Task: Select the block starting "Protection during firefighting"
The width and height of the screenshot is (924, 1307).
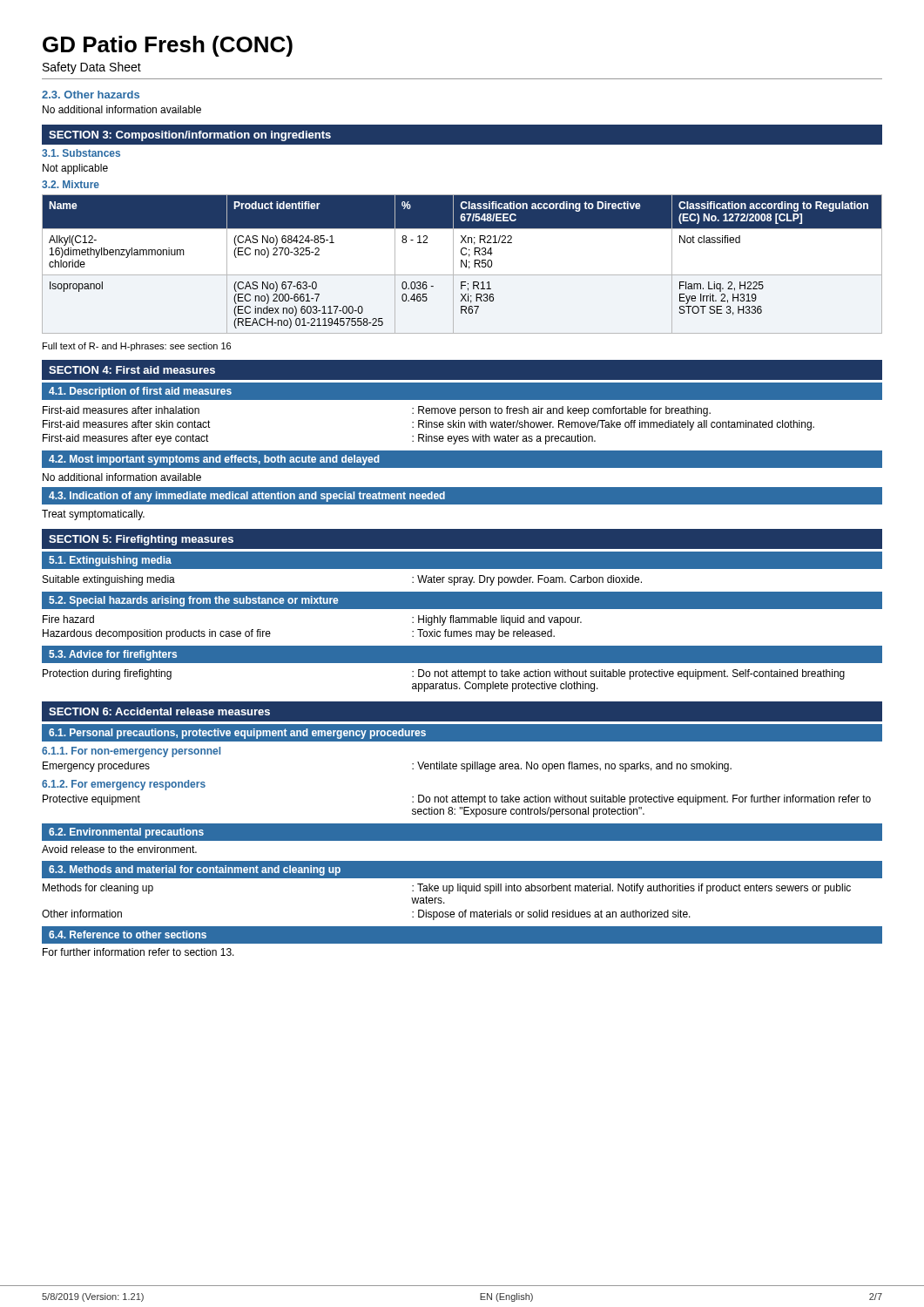Action: pos(107,674)
